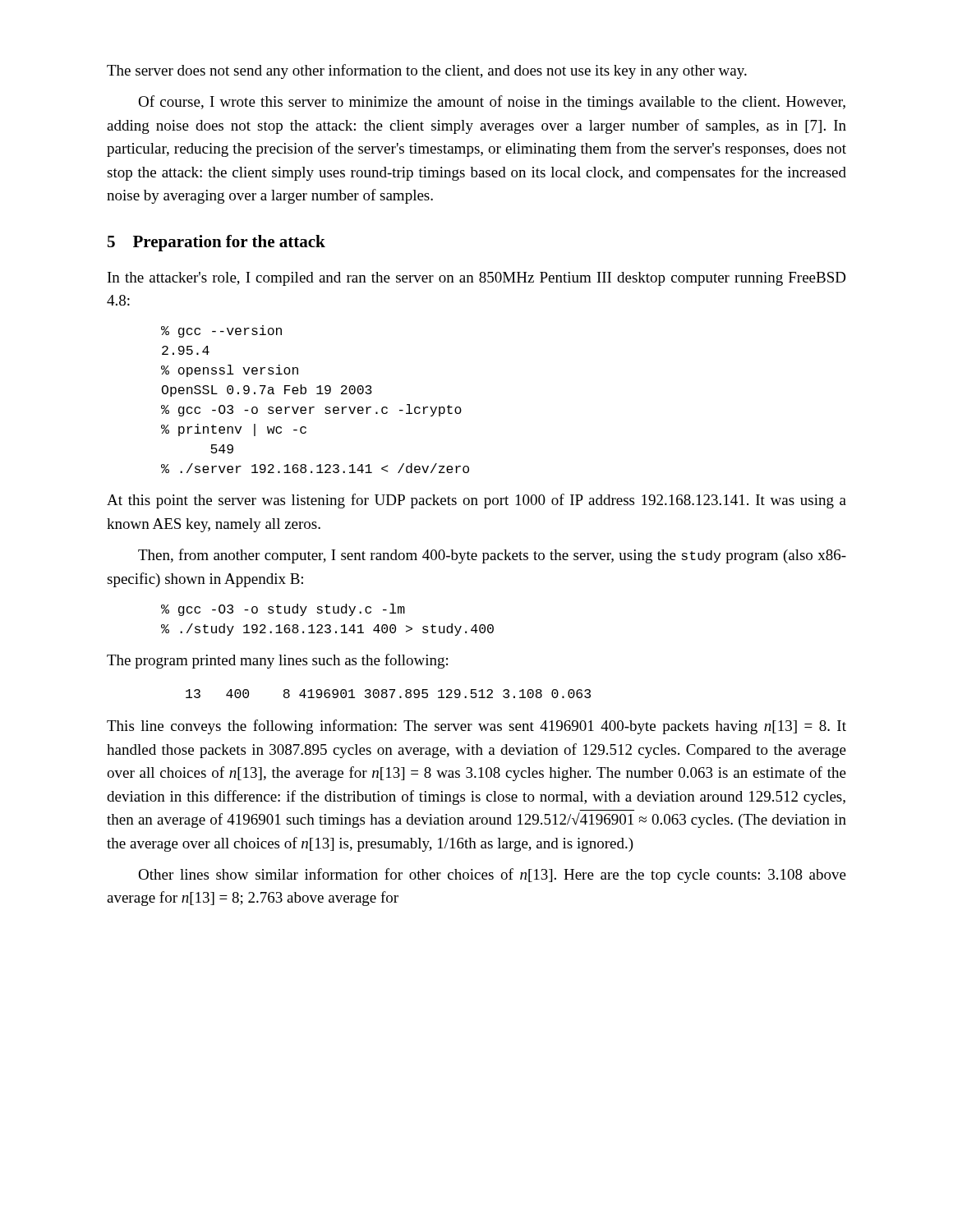Click on the block starting "In the attacker's"

click(x=476, y=289)
